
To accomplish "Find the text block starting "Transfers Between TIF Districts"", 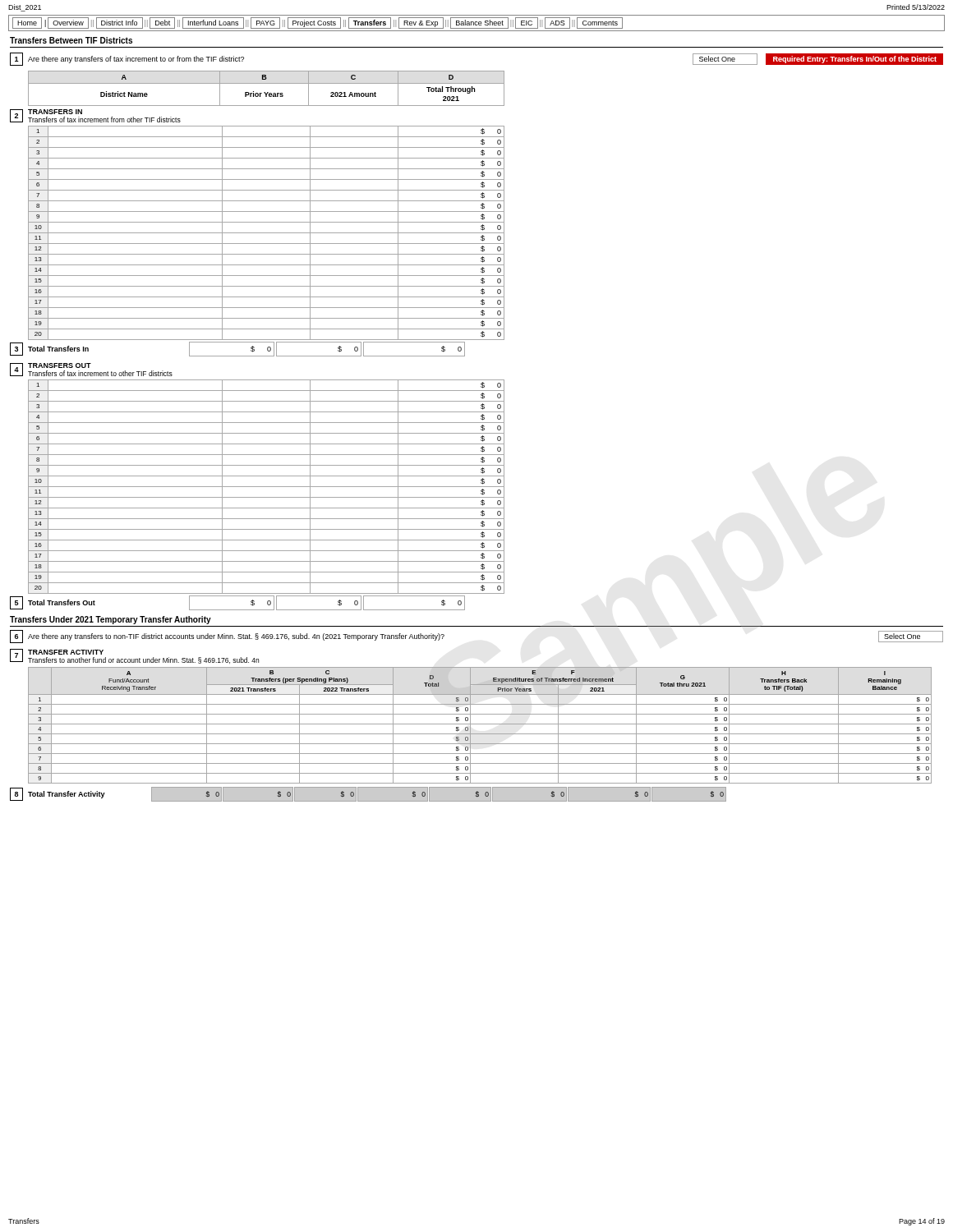I will coord(71,41).
